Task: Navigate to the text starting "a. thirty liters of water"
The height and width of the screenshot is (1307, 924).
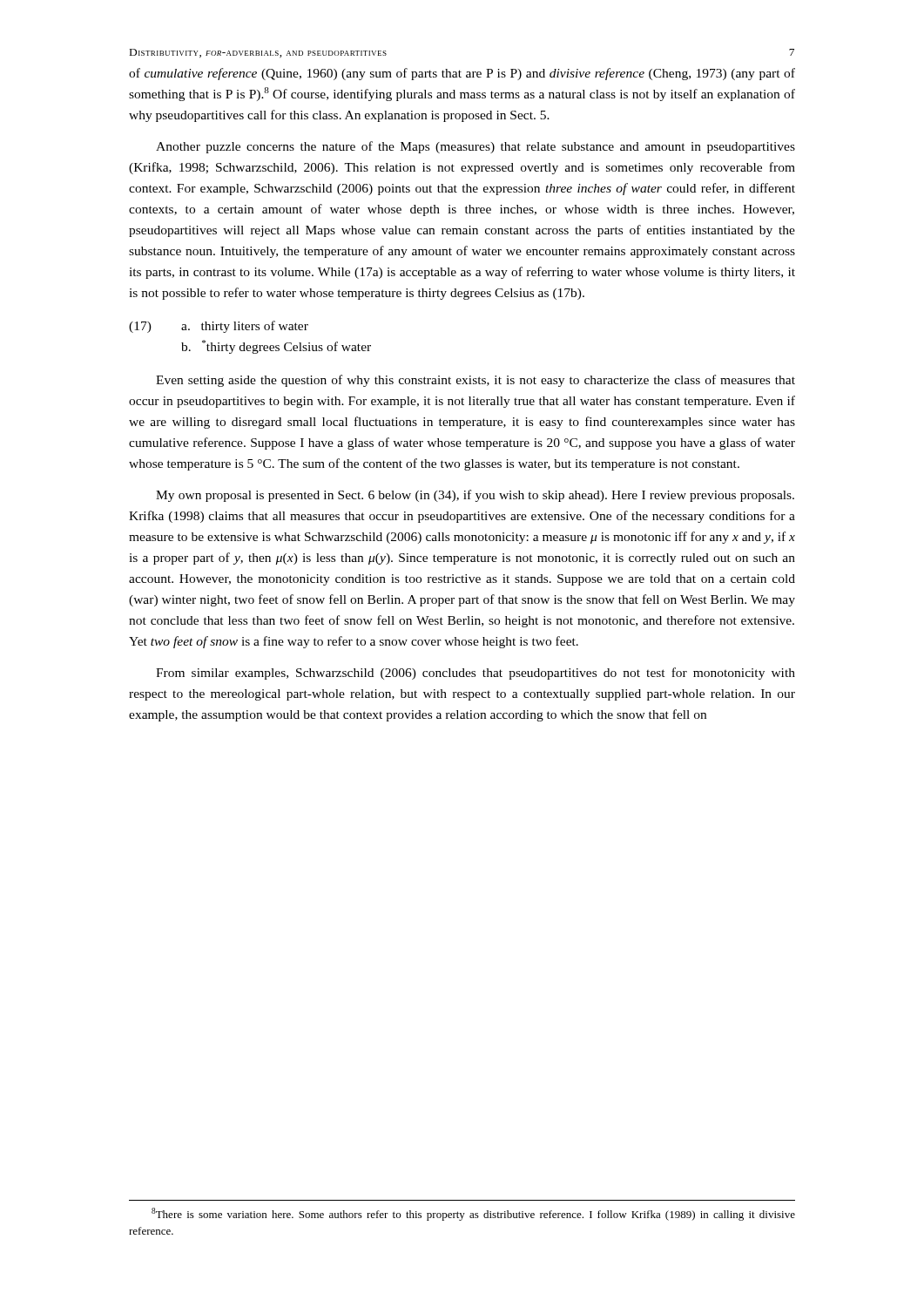Action: point(245,326)
